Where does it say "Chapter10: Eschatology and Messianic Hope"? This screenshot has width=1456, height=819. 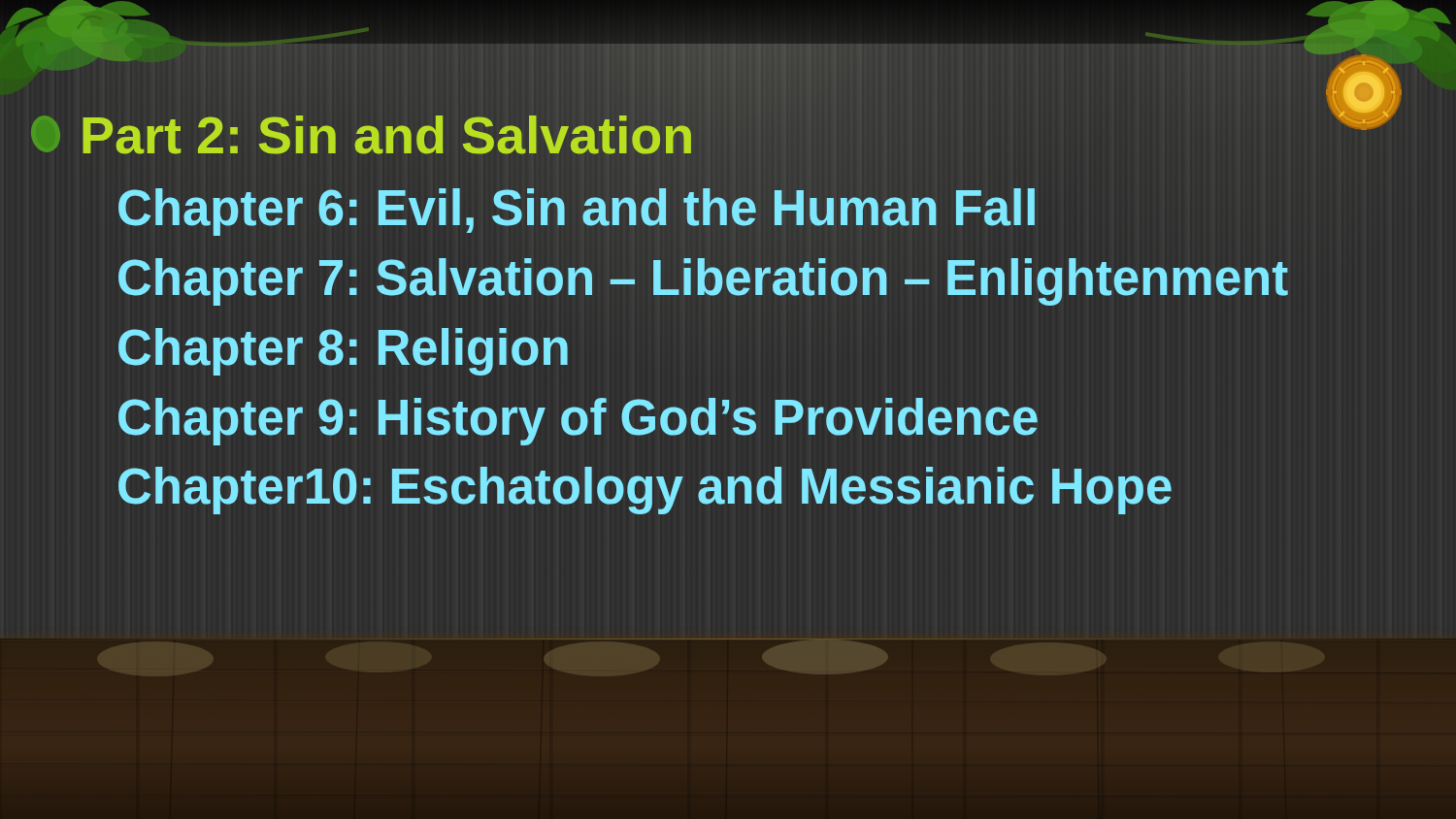[x=645, y=487]
